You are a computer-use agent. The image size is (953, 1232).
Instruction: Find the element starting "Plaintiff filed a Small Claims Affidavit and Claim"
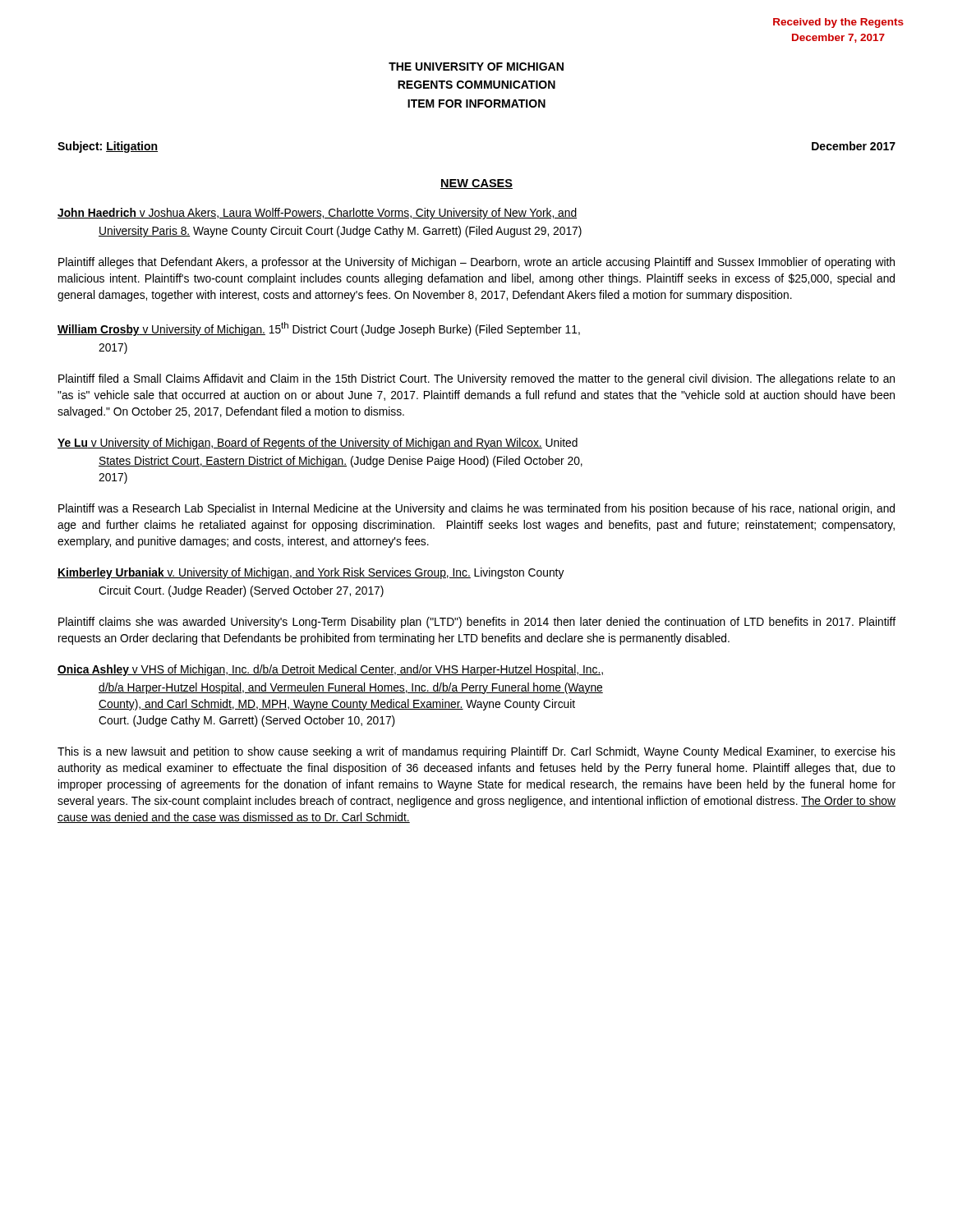476,395
